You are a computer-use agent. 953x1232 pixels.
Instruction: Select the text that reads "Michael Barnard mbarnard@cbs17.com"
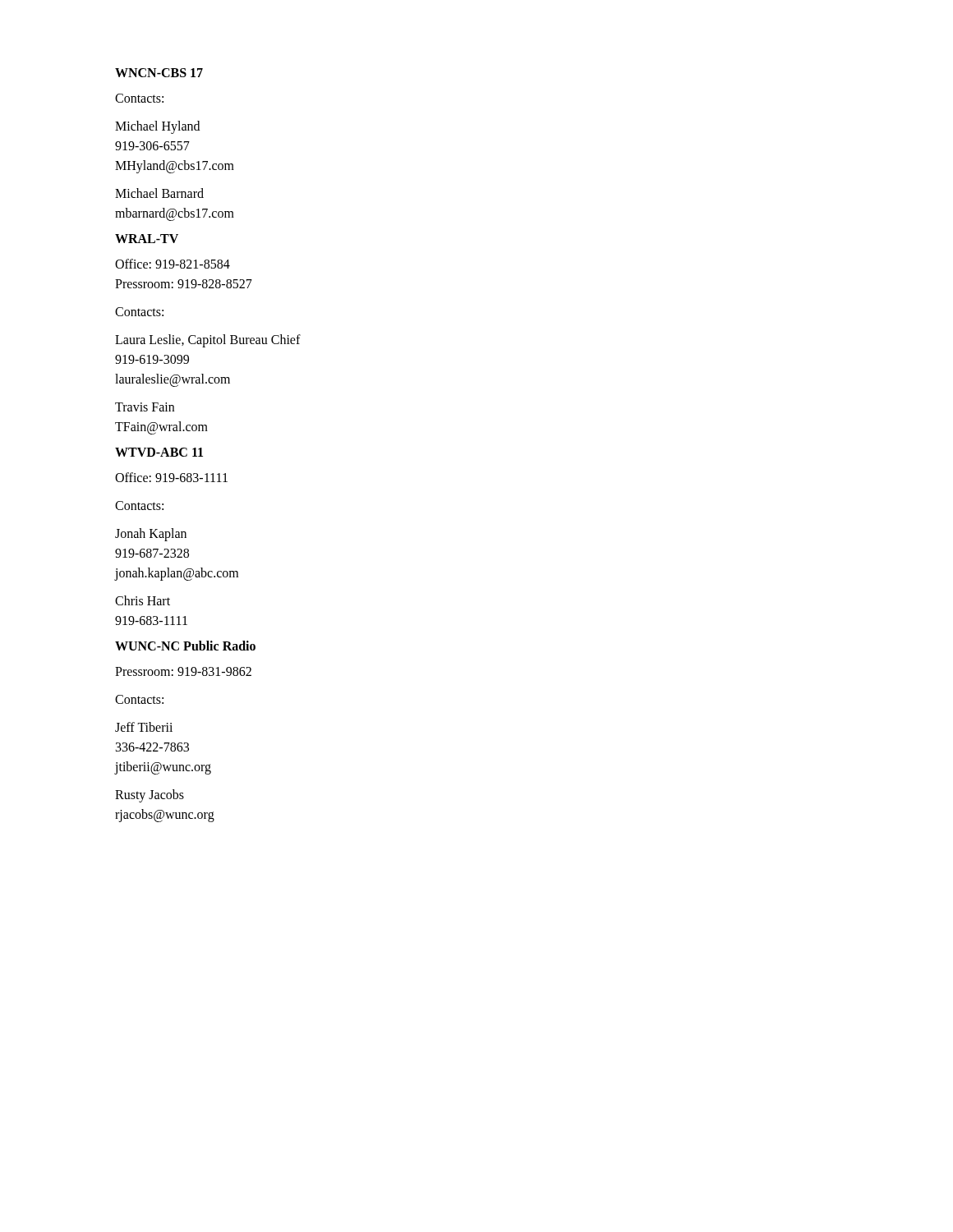coord(175,203)
